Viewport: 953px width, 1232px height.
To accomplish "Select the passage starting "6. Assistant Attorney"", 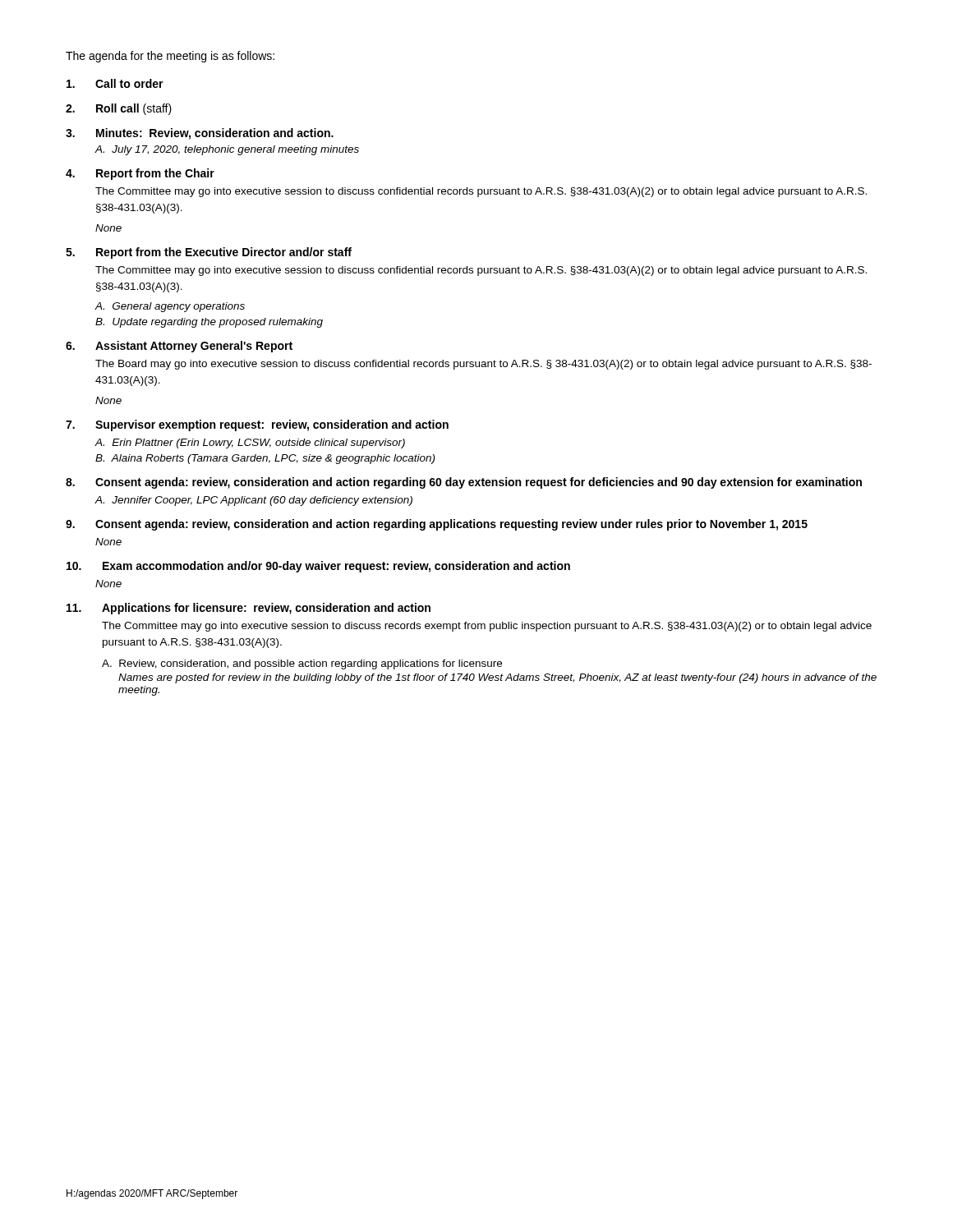I will [x=472, y=373].
